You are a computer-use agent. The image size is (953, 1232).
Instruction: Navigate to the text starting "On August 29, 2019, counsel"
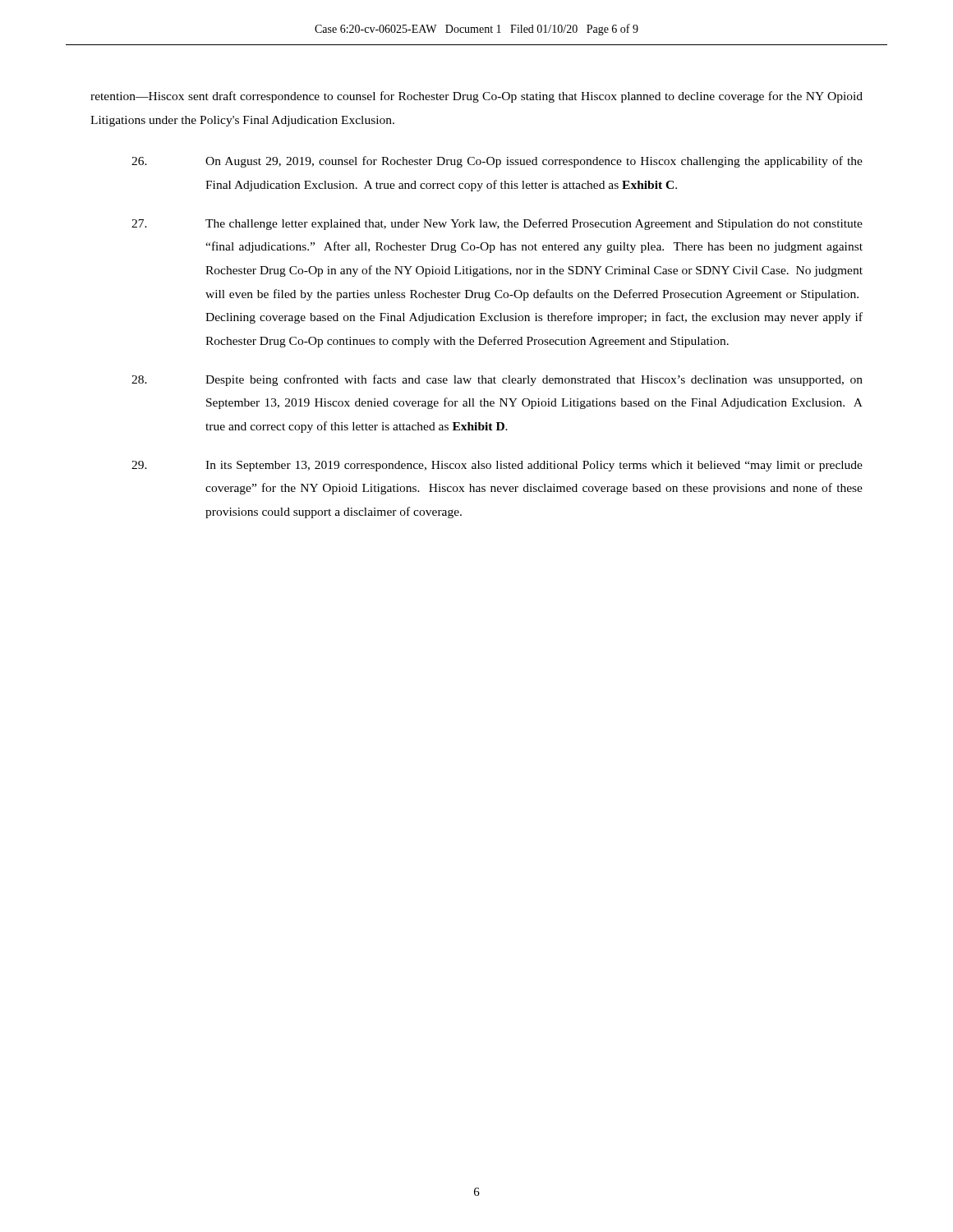click(476, 173)
